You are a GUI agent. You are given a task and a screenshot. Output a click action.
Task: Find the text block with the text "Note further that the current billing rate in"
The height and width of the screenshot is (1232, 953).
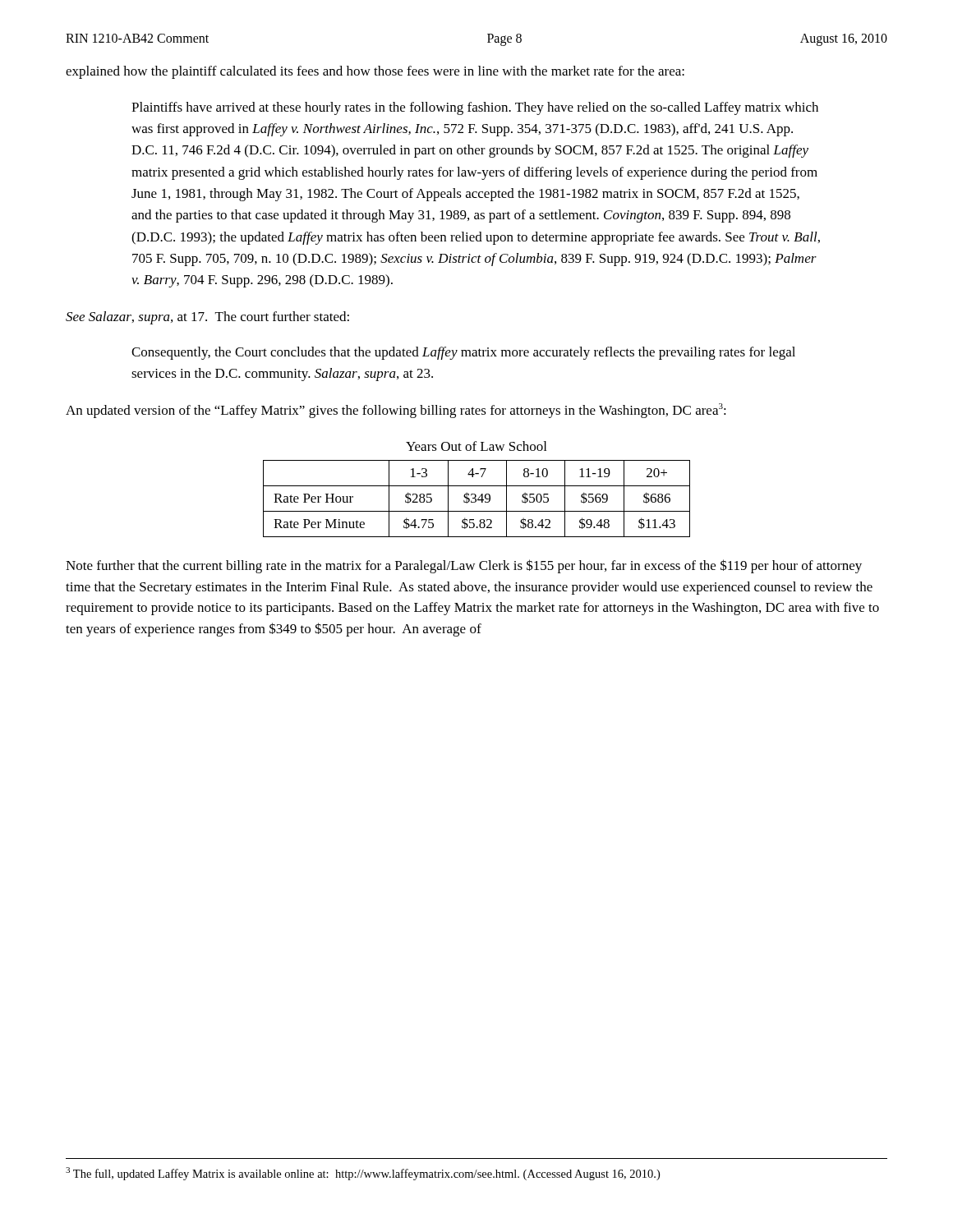coord(473,597)
